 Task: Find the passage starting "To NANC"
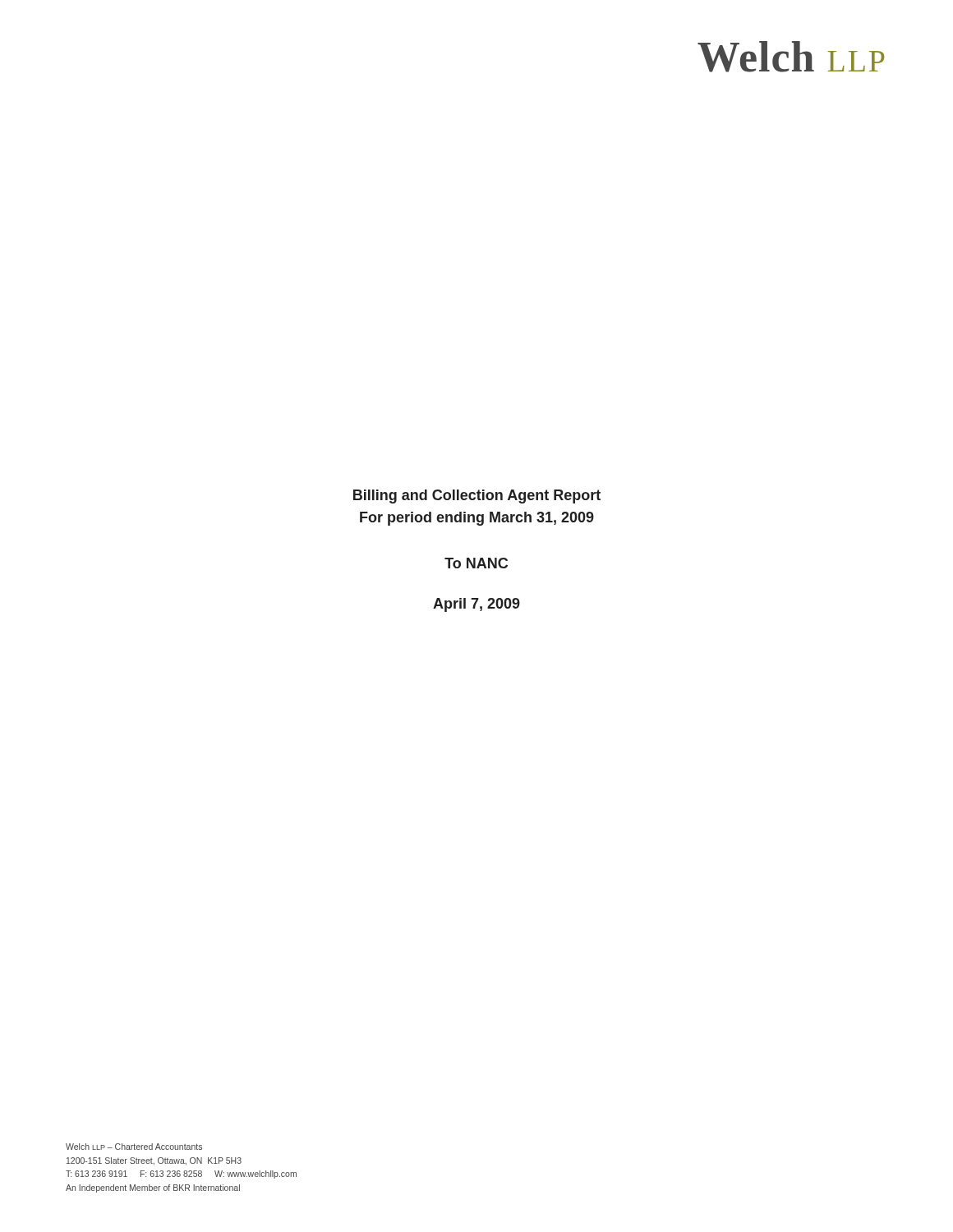[x=476, y=563]
